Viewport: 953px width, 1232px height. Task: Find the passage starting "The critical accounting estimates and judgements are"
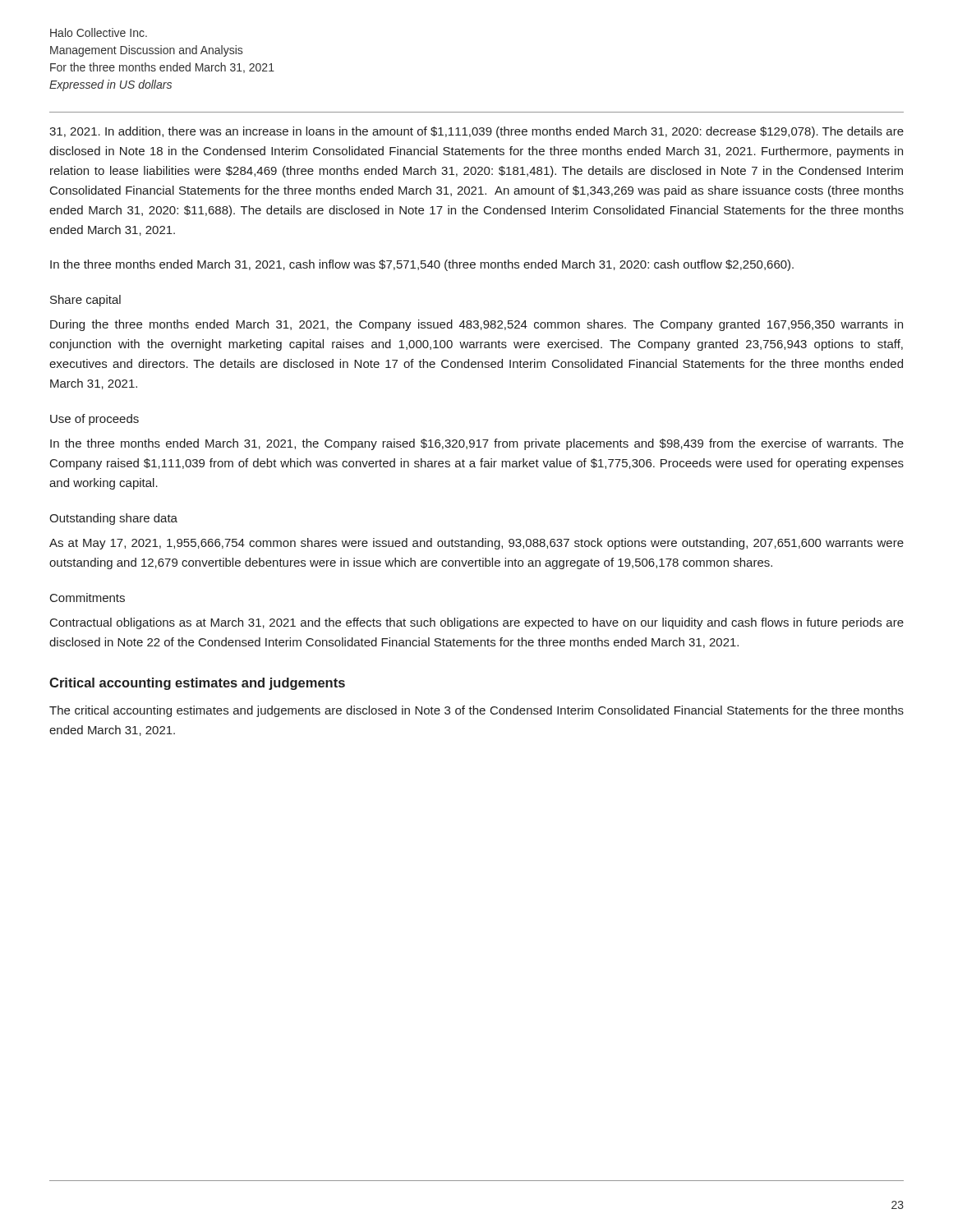pyautogui.click(x=476, y=720)
